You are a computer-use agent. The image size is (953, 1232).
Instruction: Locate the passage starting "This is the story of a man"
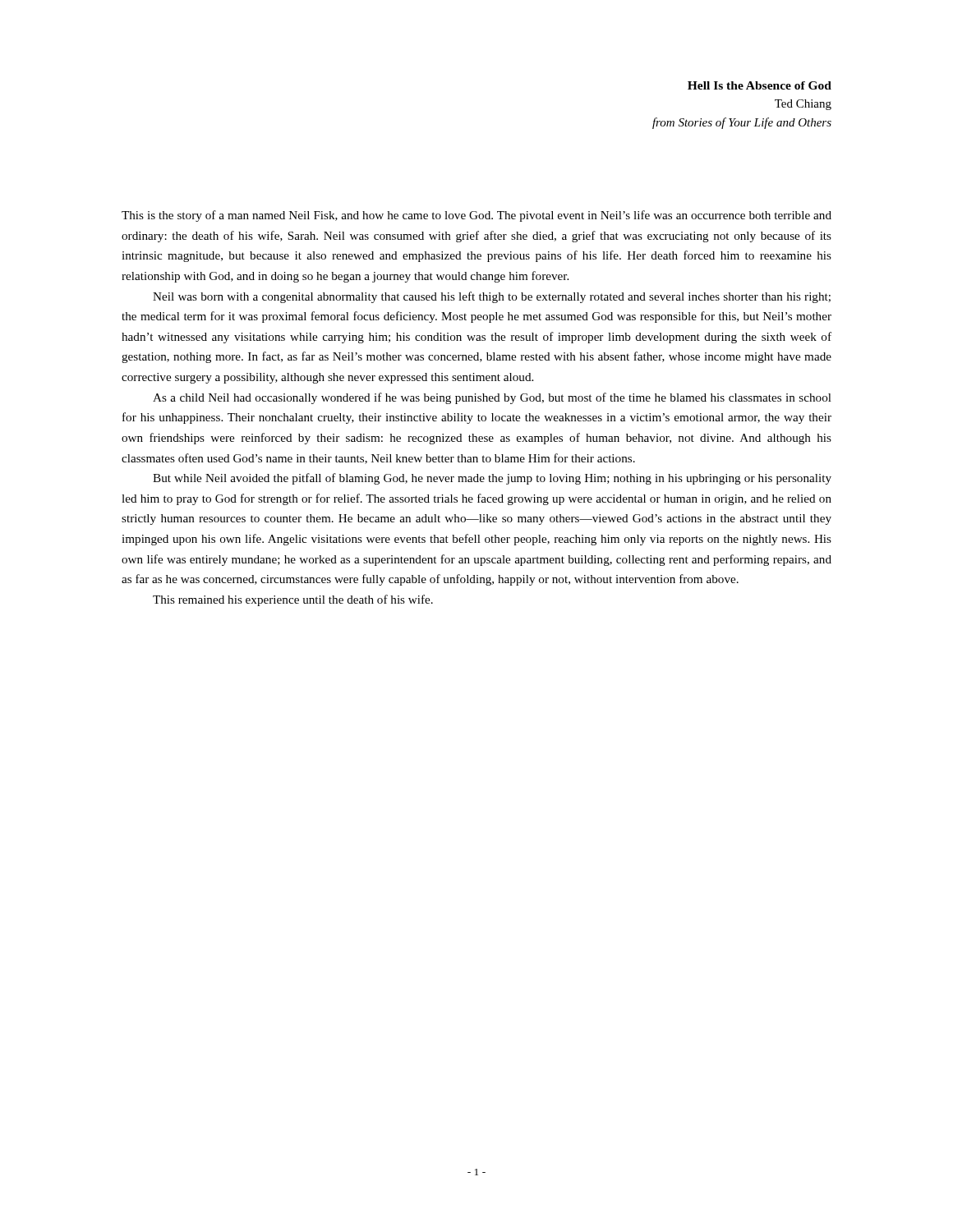(x=476, y=408)
